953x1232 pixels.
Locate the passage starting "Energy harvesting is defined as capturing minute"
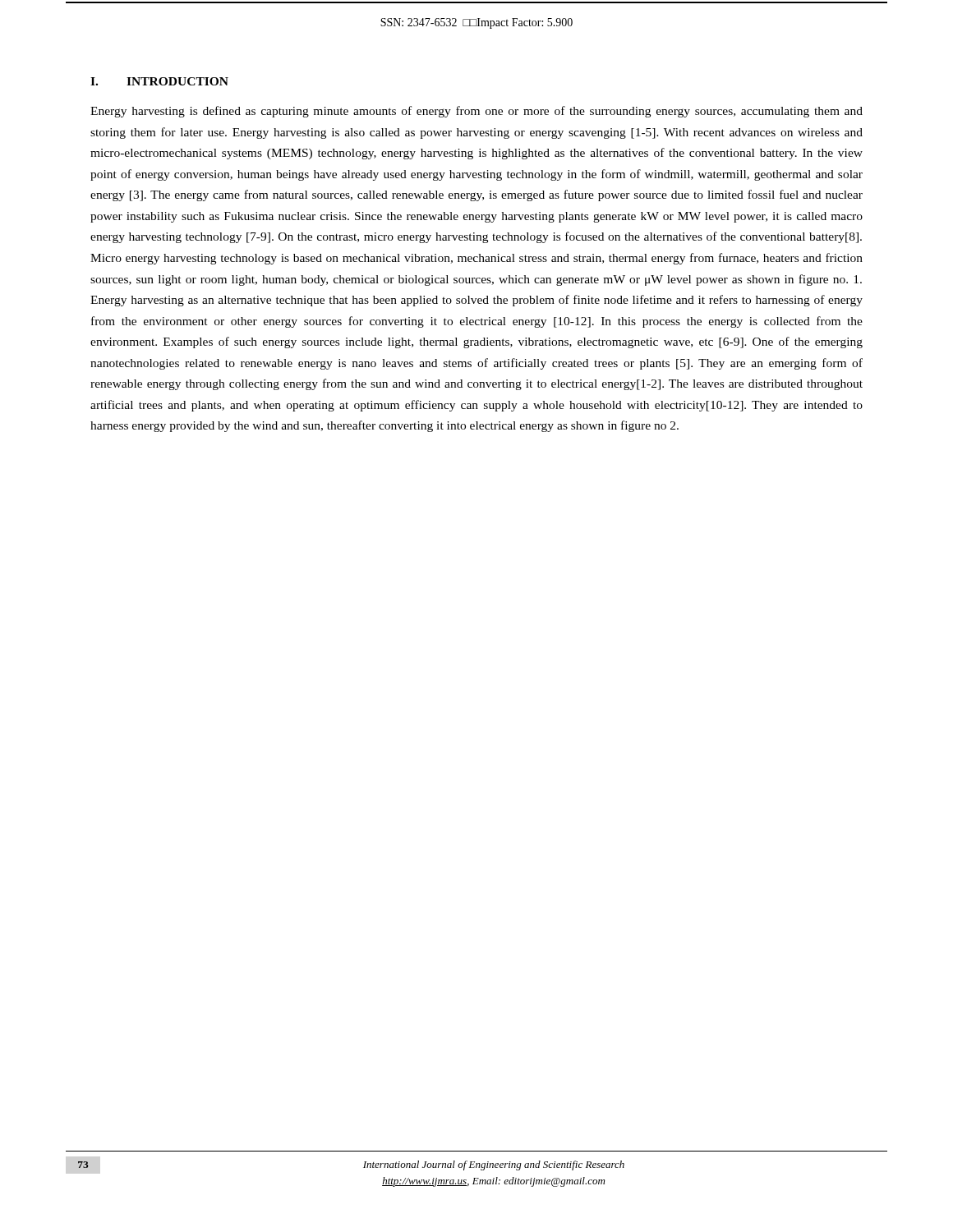pyautogui.click(x=476, y=268)
